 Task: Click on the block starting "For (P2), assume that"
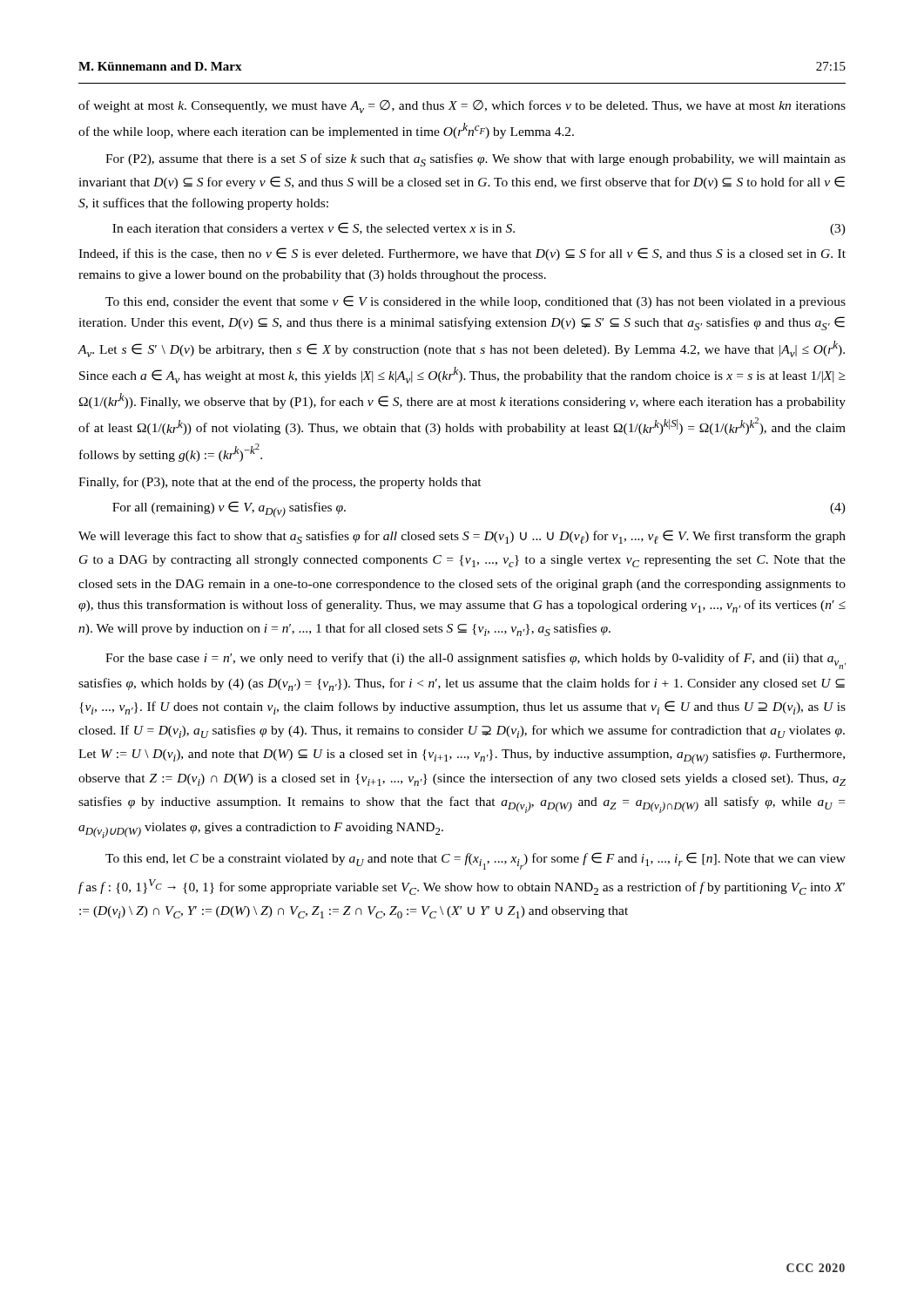(462, 181)
